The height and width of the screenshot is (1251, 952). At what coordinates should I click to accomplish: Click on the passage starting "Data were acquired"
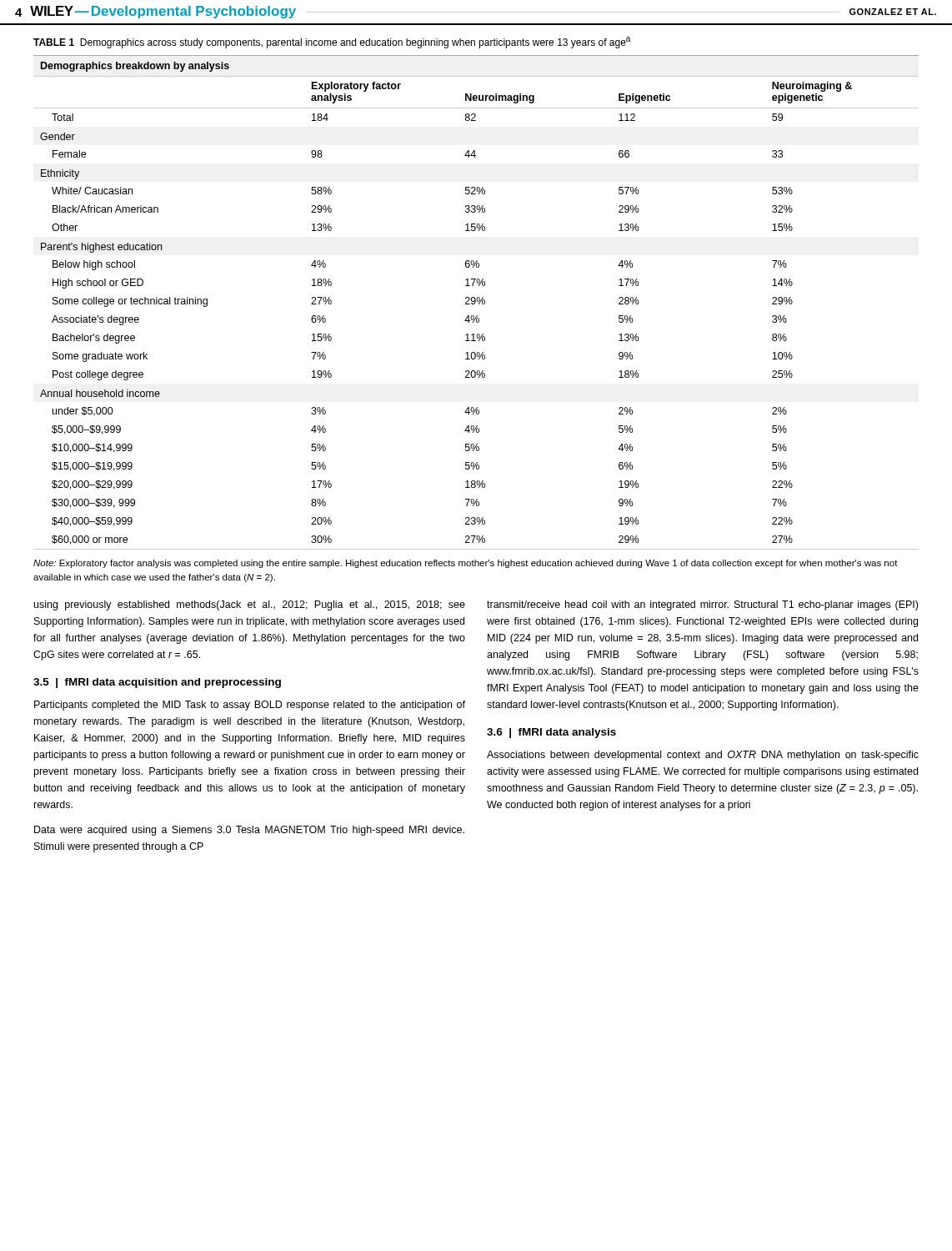pos(249,838)
